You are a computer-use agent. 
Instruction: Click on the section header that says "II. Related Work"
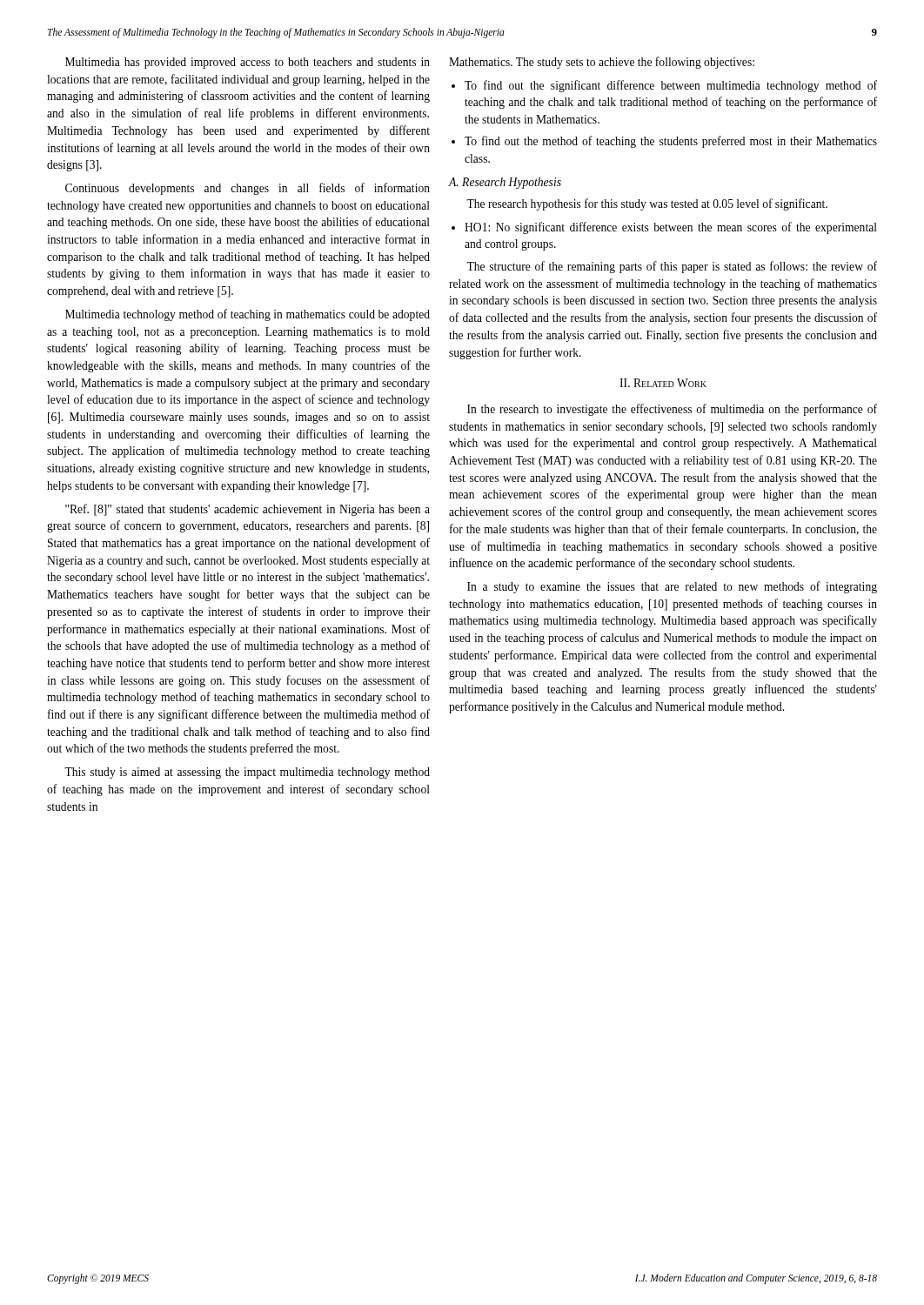pos(663,384)
